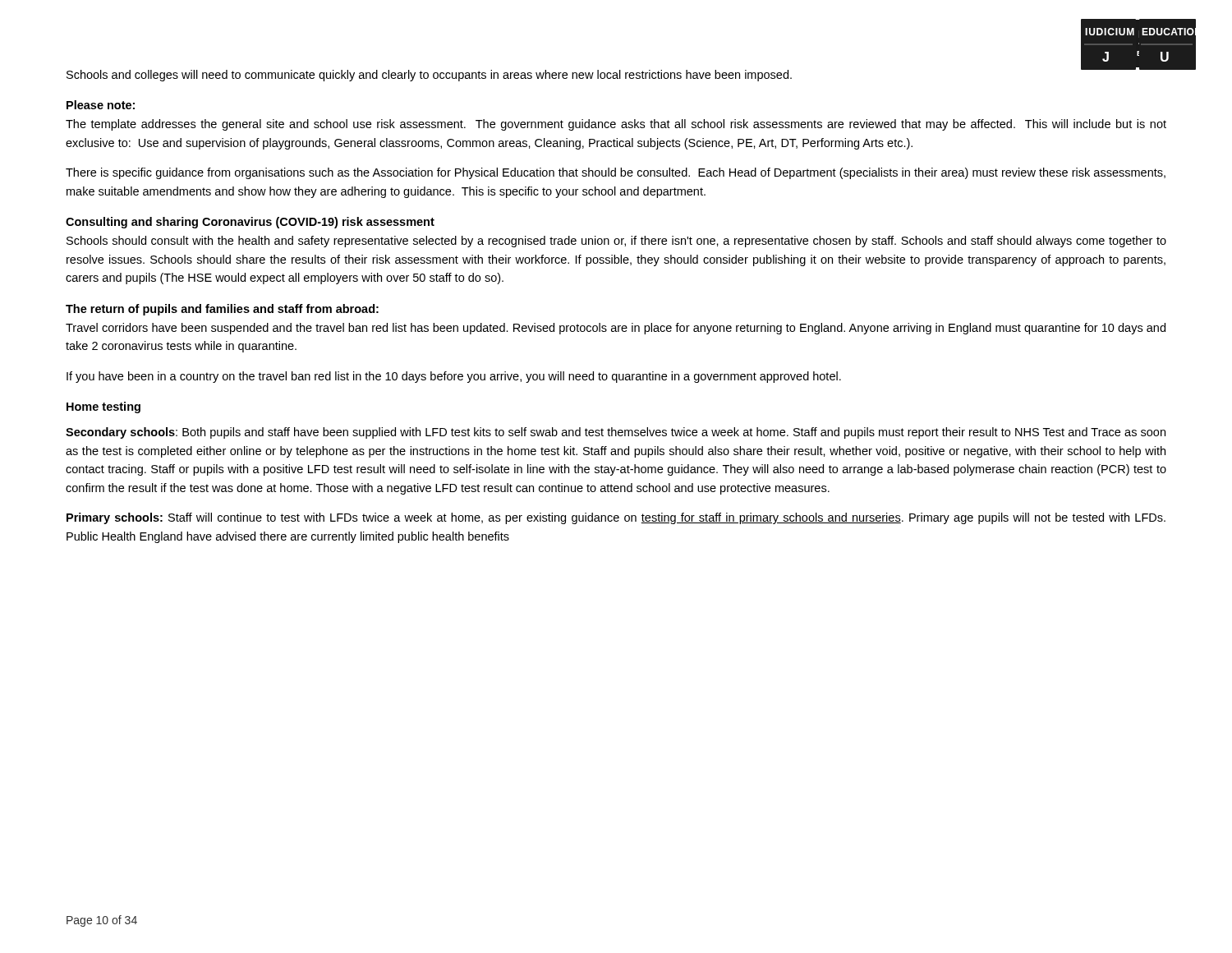
Task: Navigate to the block starting "Secondary schools: Both pupils and staff have"
Action: 616,460
